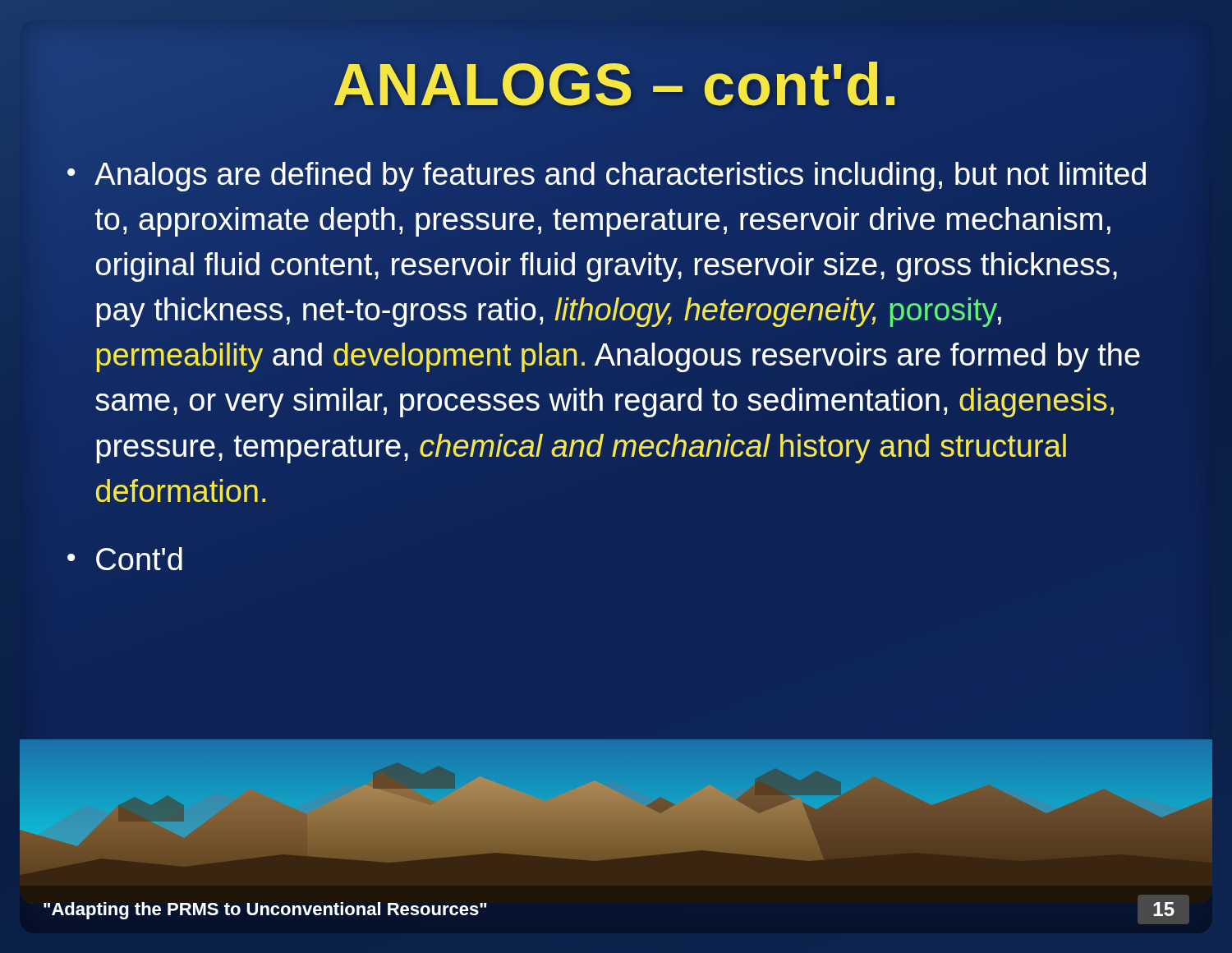Image resolution: width=1232 pixels, height=953 pixels.
Task: Locate the list item with the text "• Cont'd"
Action: pyautogui.click(x=125, y=560)
